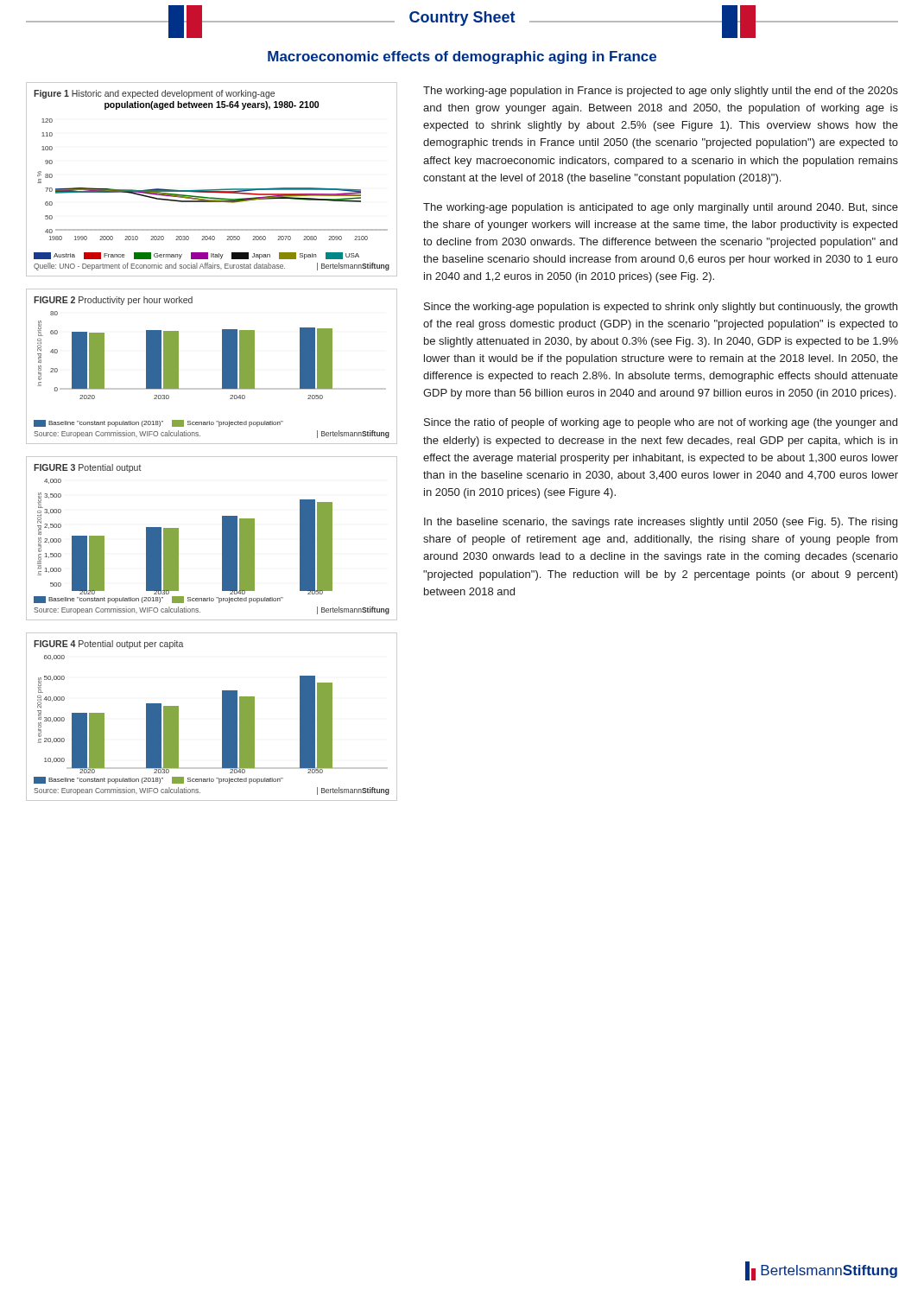
Task: Find the block on this page that starts "The working-age population in"
Action: (661, 134)
